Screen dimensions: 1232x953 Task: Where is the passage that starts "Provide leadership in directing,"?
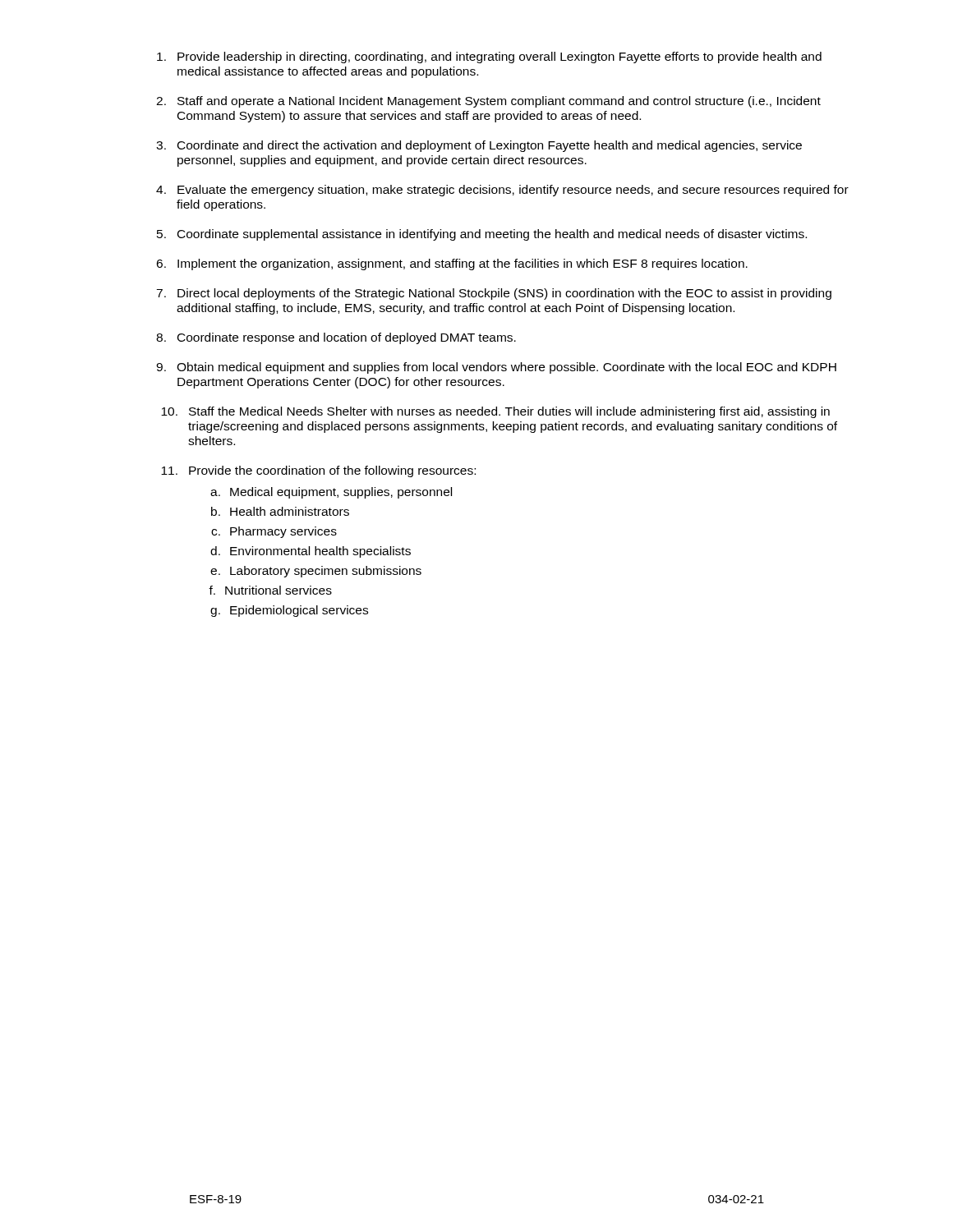491,64
